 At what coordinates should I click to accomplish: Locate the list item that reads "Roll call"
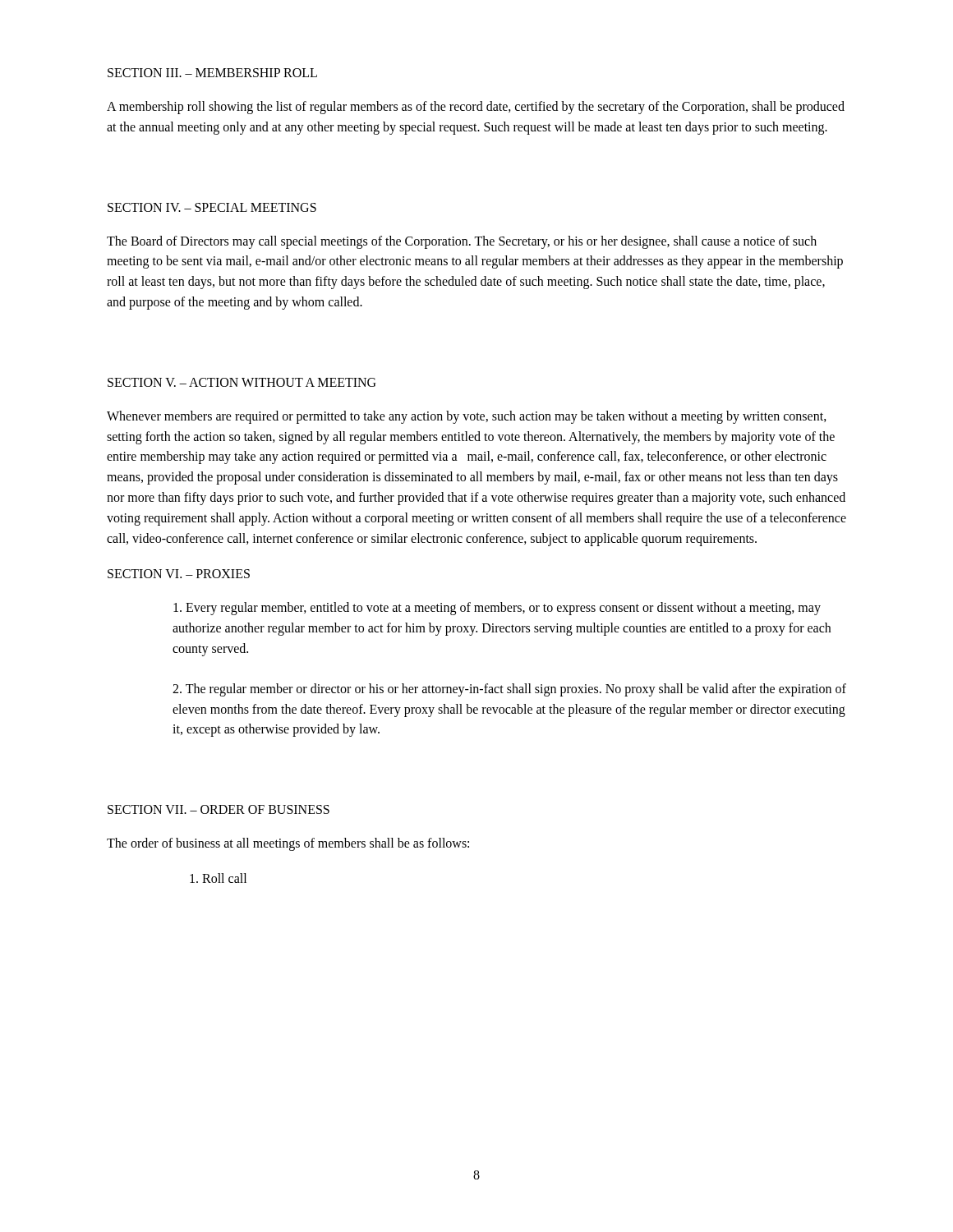point(218,878)
